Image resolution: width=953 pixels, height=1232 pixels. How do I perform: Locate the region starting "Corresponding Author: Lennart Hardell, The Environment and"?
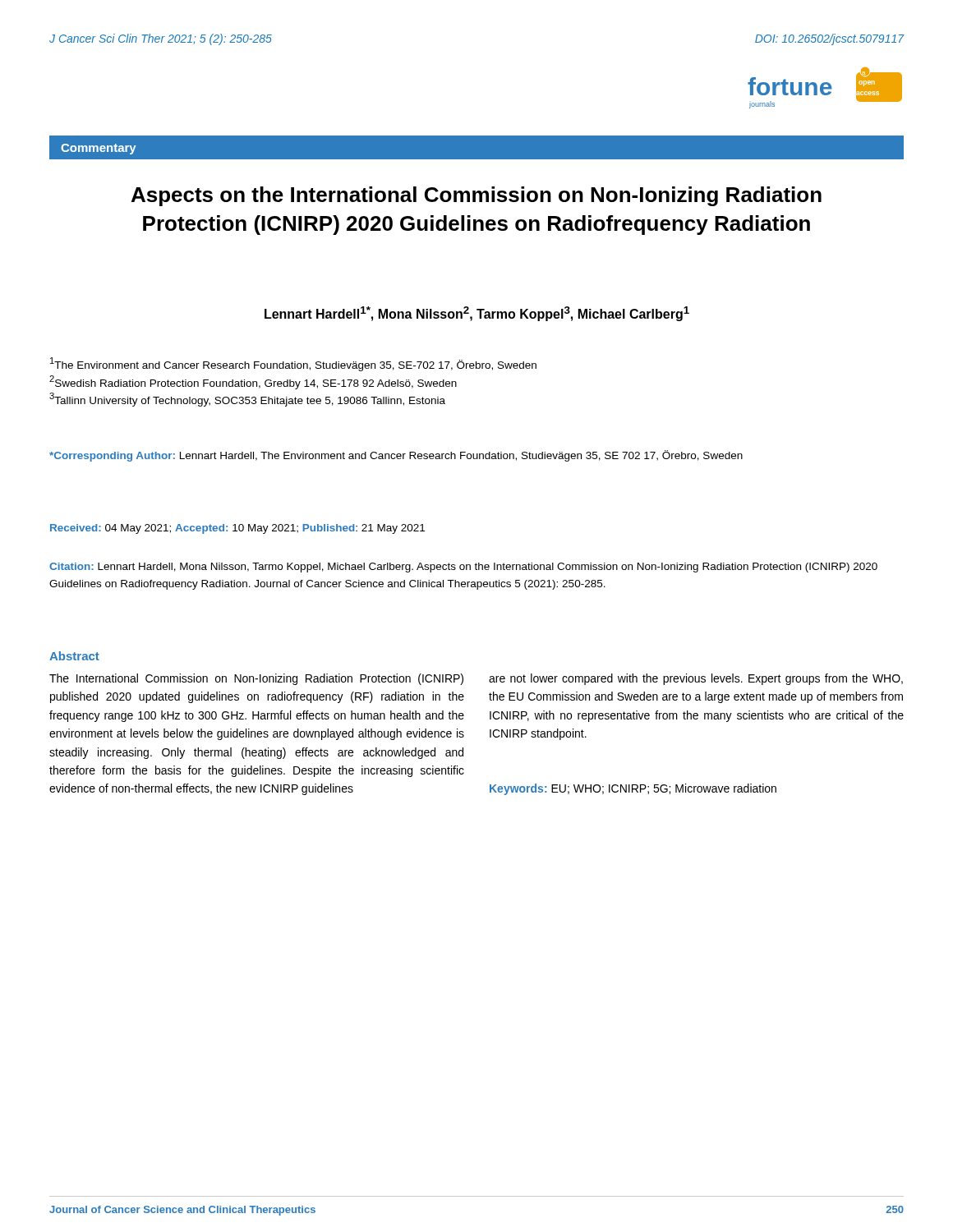click(476, 456)
